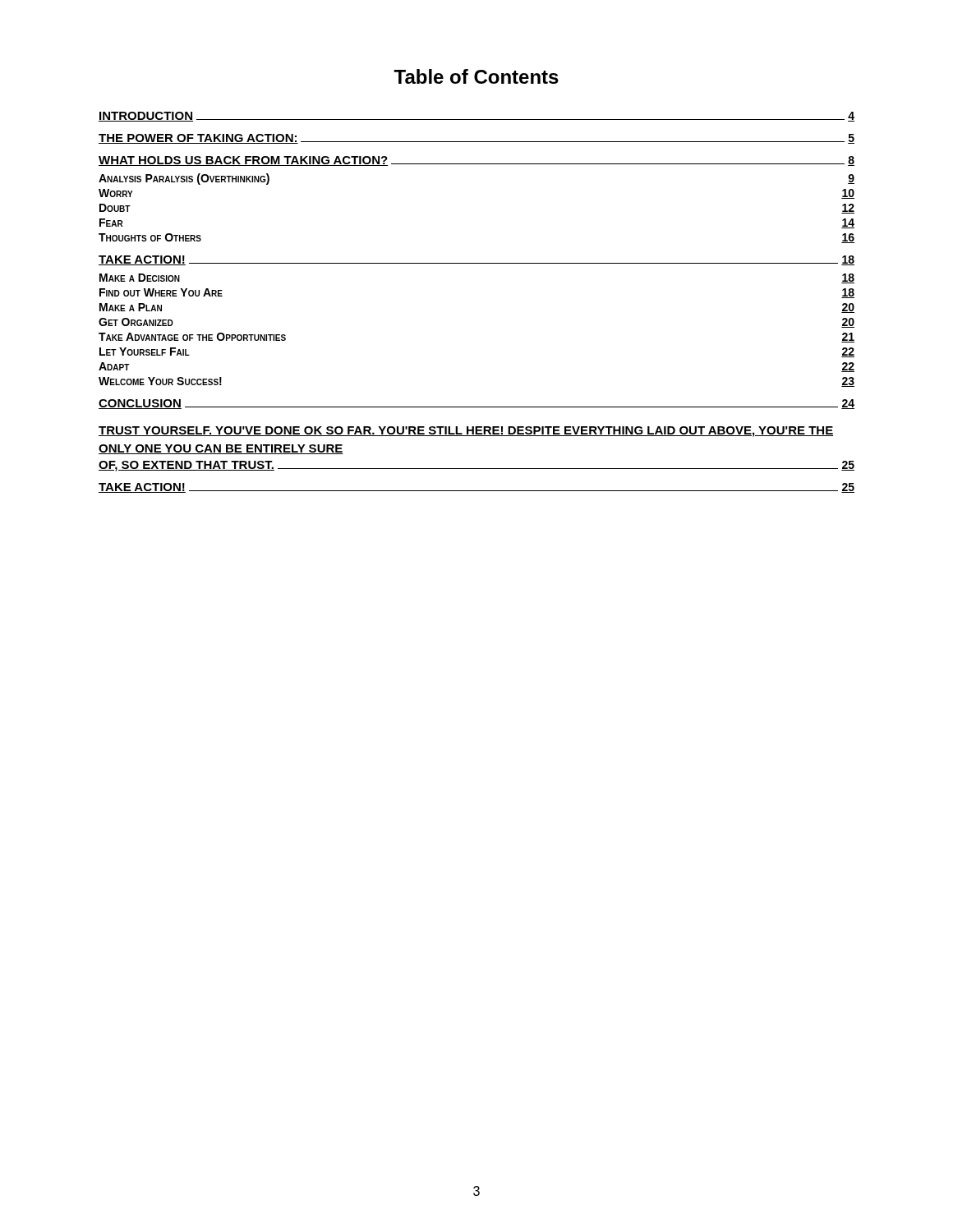The width and height of the screenshot is (953, 1232).
Task: Locate the text "Adapt 22"
Action: pyautogui.click(x=108, y=367)
